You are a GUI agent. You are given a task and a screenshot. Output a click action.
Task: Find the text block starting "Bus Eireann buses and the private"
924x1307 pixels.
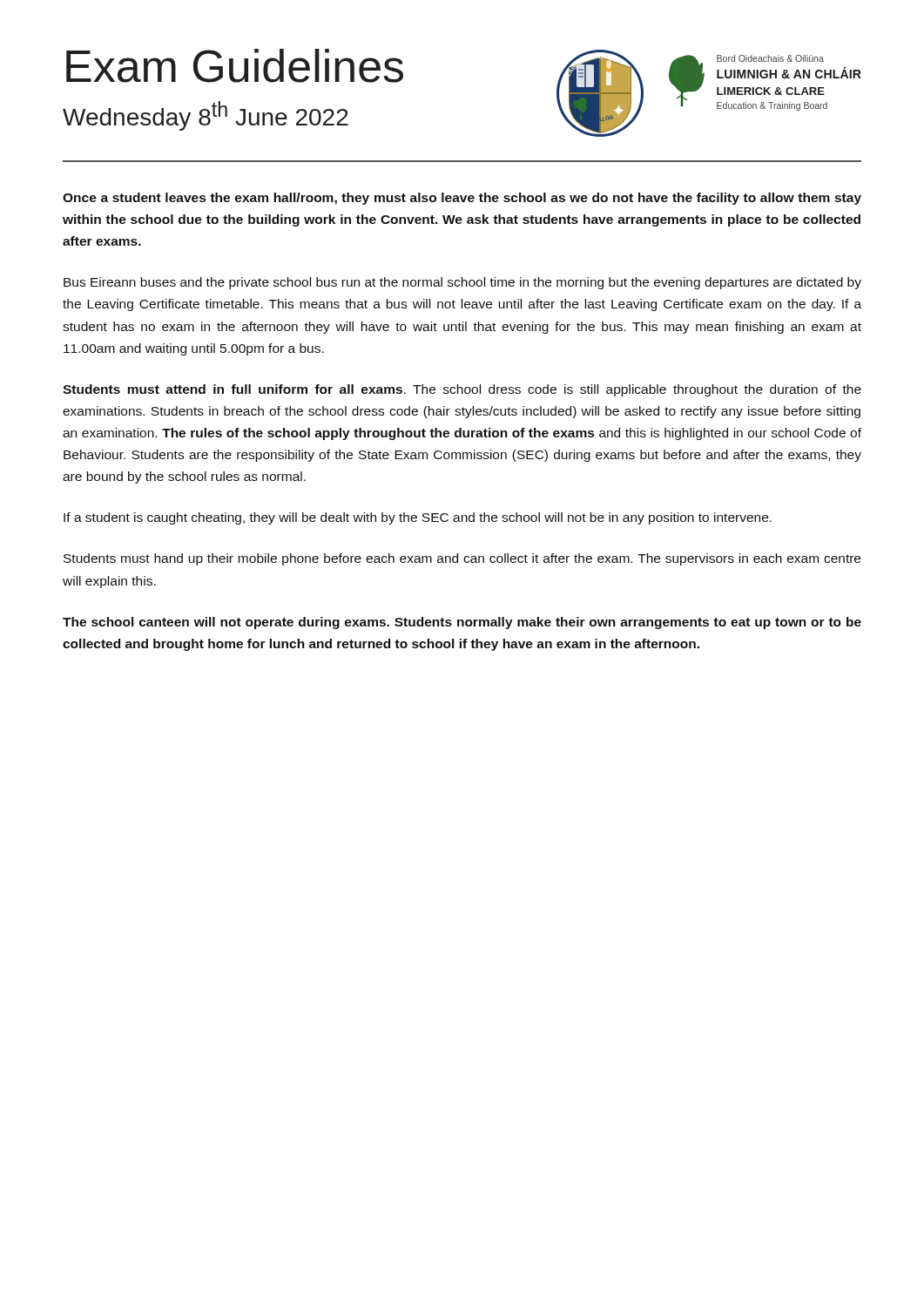coord(462,315)
